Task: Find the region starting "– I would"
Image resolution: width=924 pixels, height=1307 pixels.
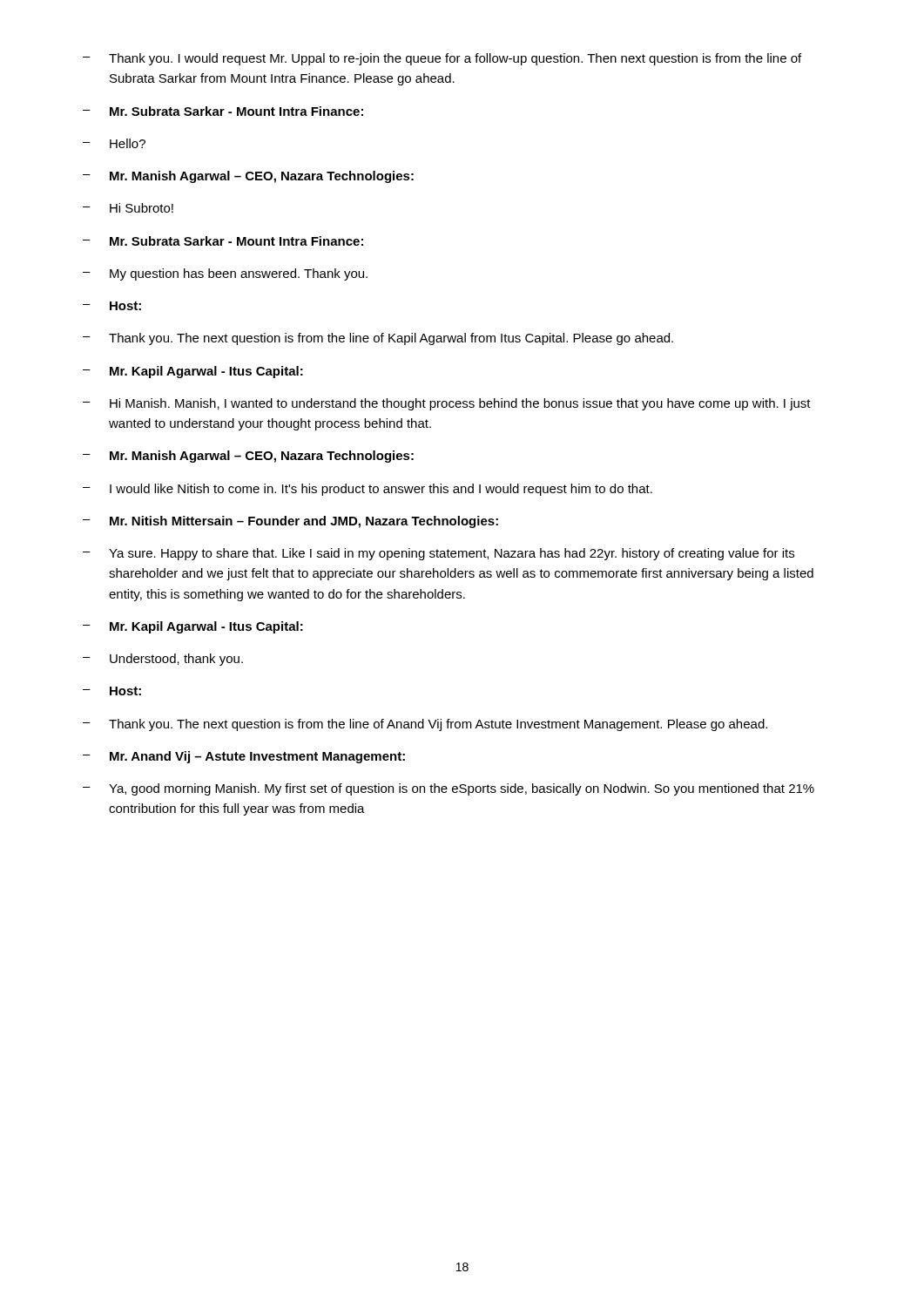Action: click(462, 488)
